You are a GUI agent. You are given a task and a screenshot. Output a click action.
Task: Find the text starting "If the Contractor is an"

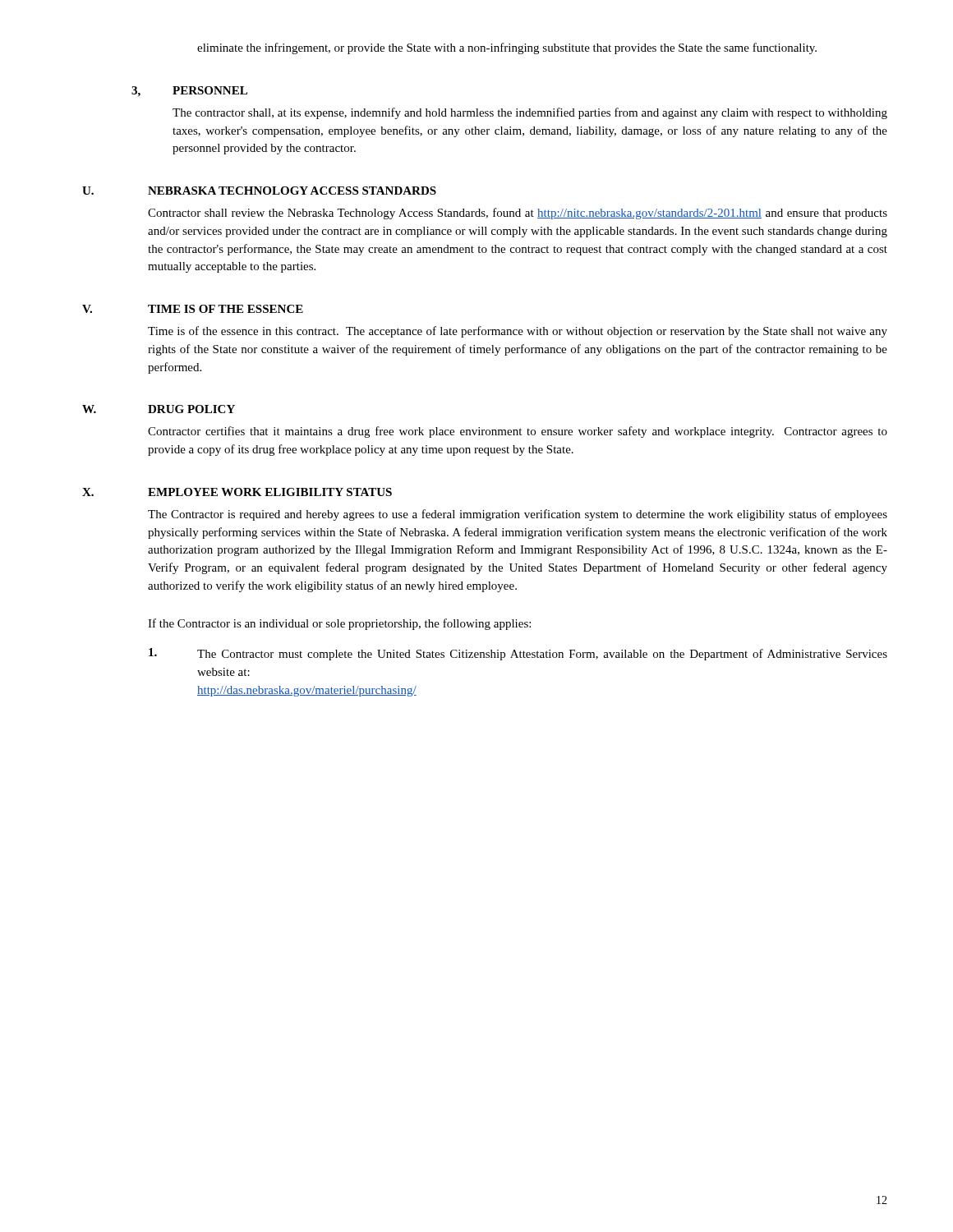340,623
